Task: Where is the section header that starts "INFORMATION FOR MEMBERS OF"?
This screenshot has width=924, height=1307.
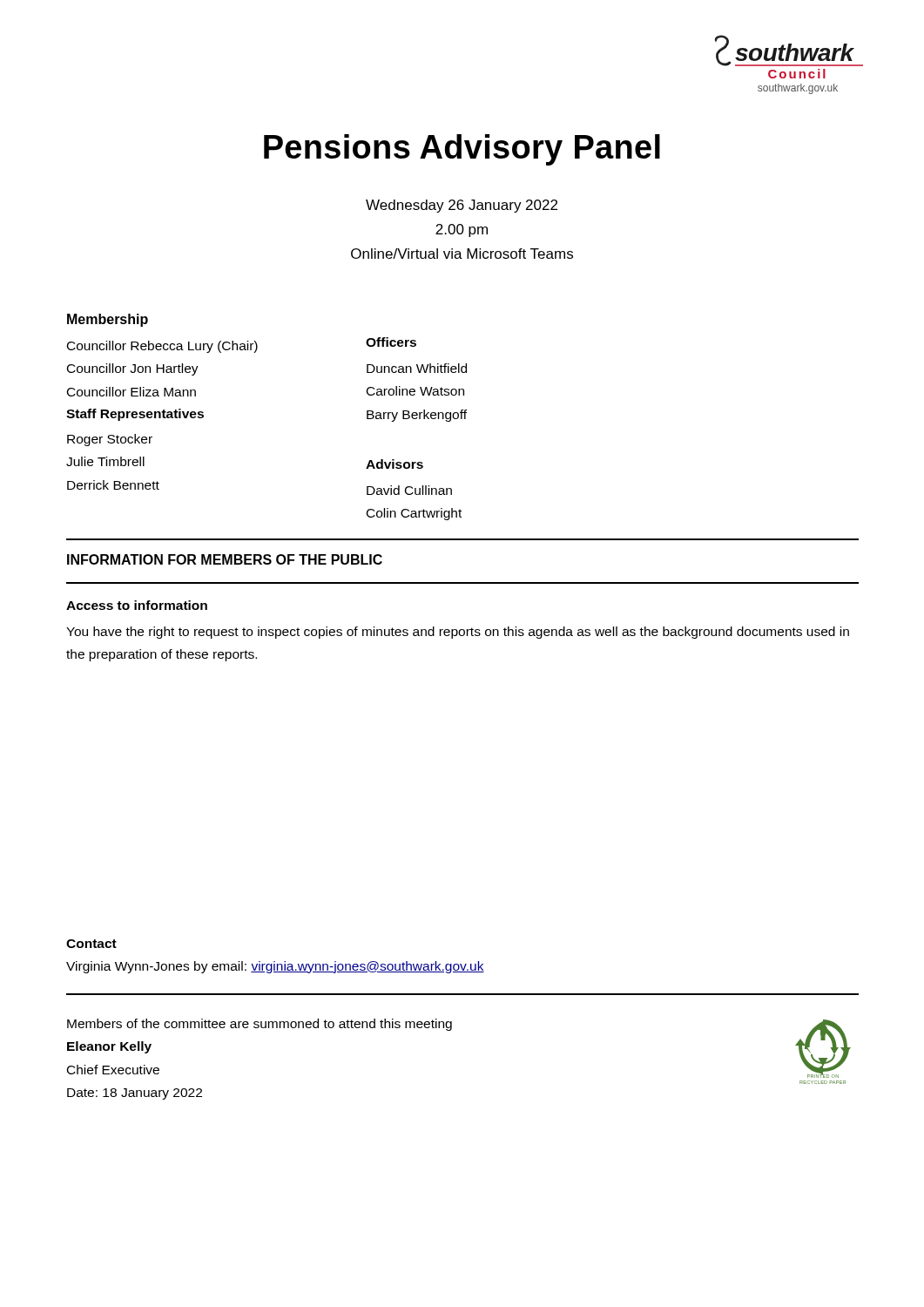Action: click(x=224, y=560)
